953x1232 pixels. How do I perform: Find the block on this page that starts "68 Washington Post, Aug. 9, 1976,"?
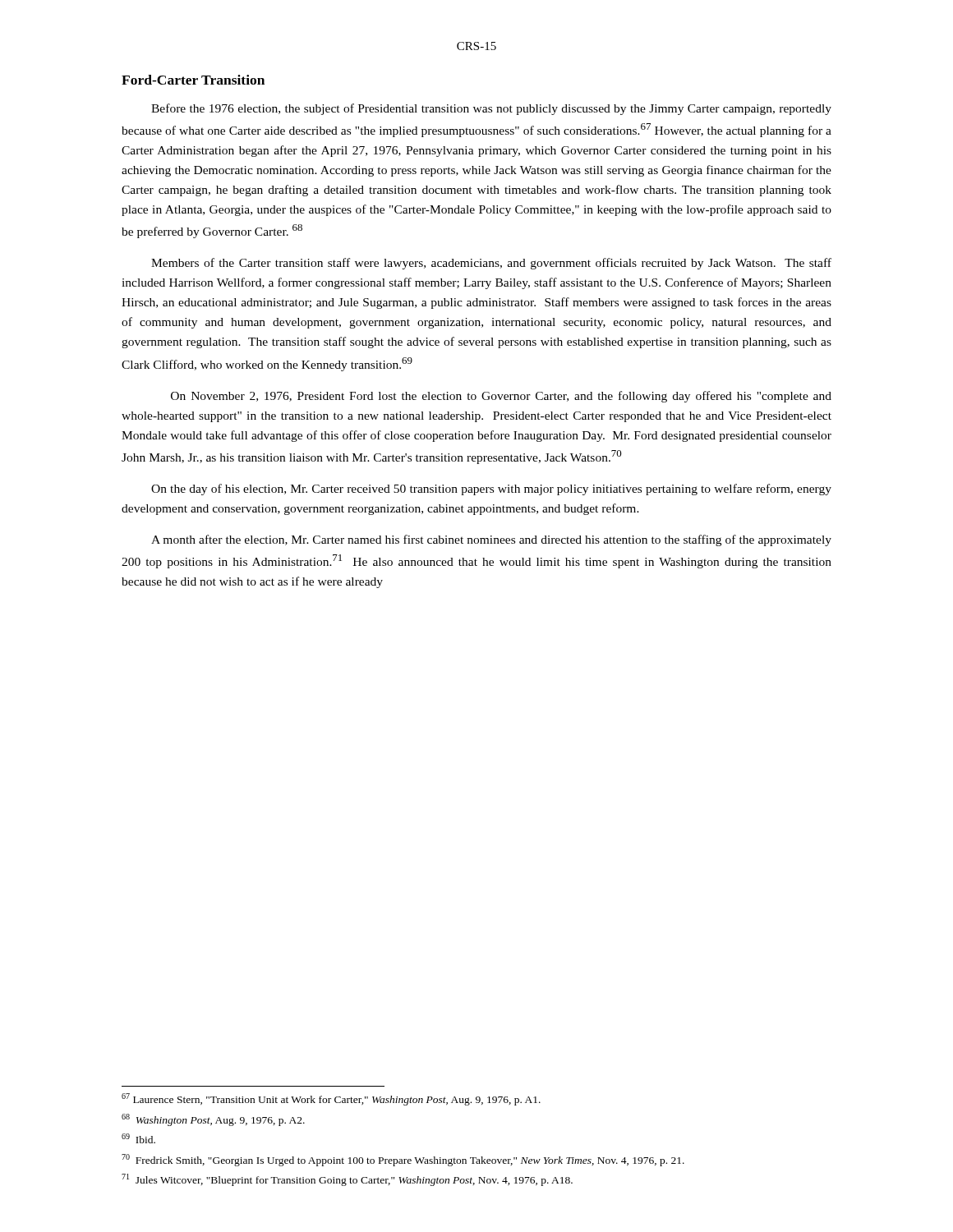click(213, 1119)
